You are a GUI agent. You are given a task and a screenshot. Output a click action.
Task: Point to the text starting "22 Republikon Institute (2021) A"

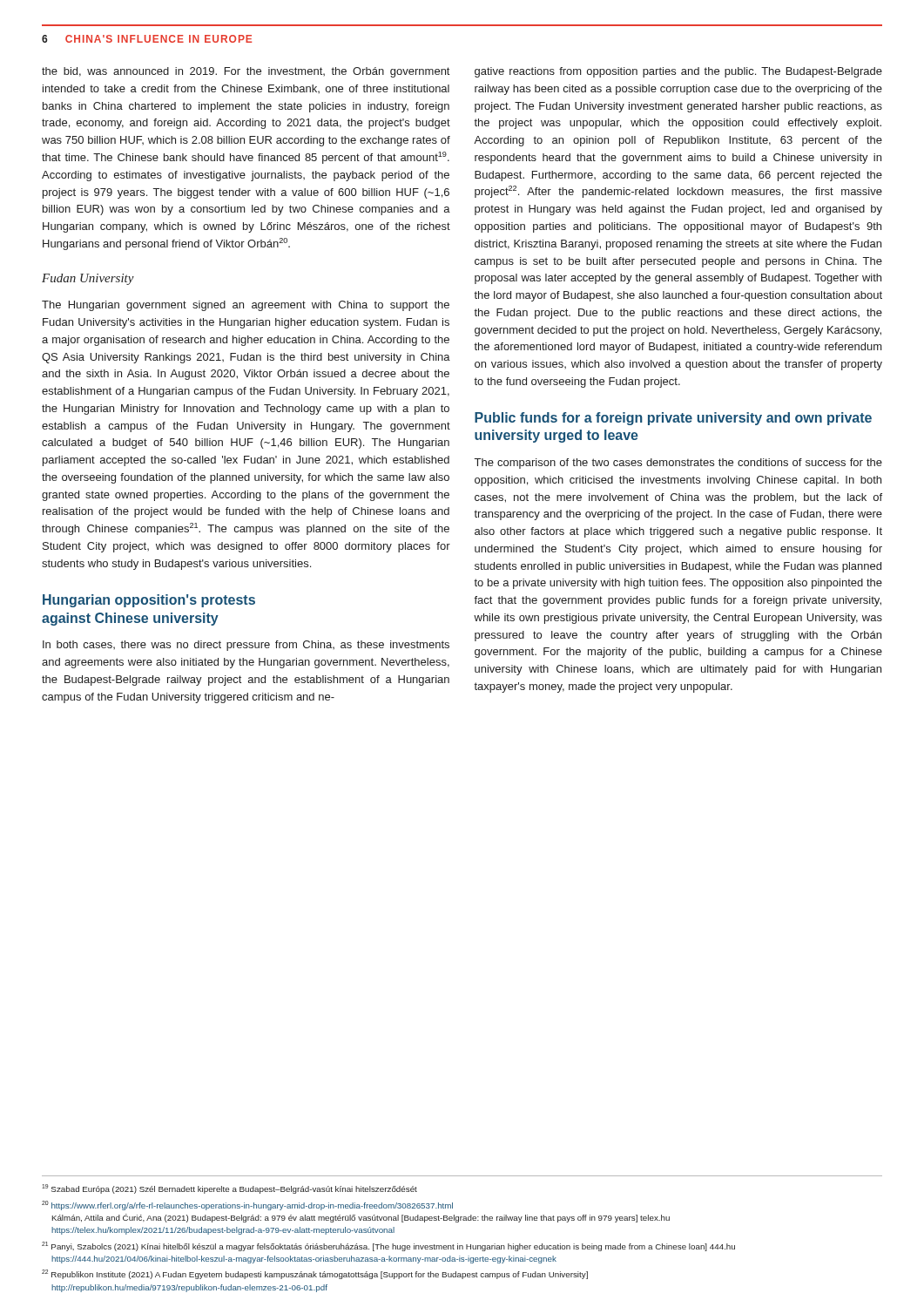[x=315, y=1280]
